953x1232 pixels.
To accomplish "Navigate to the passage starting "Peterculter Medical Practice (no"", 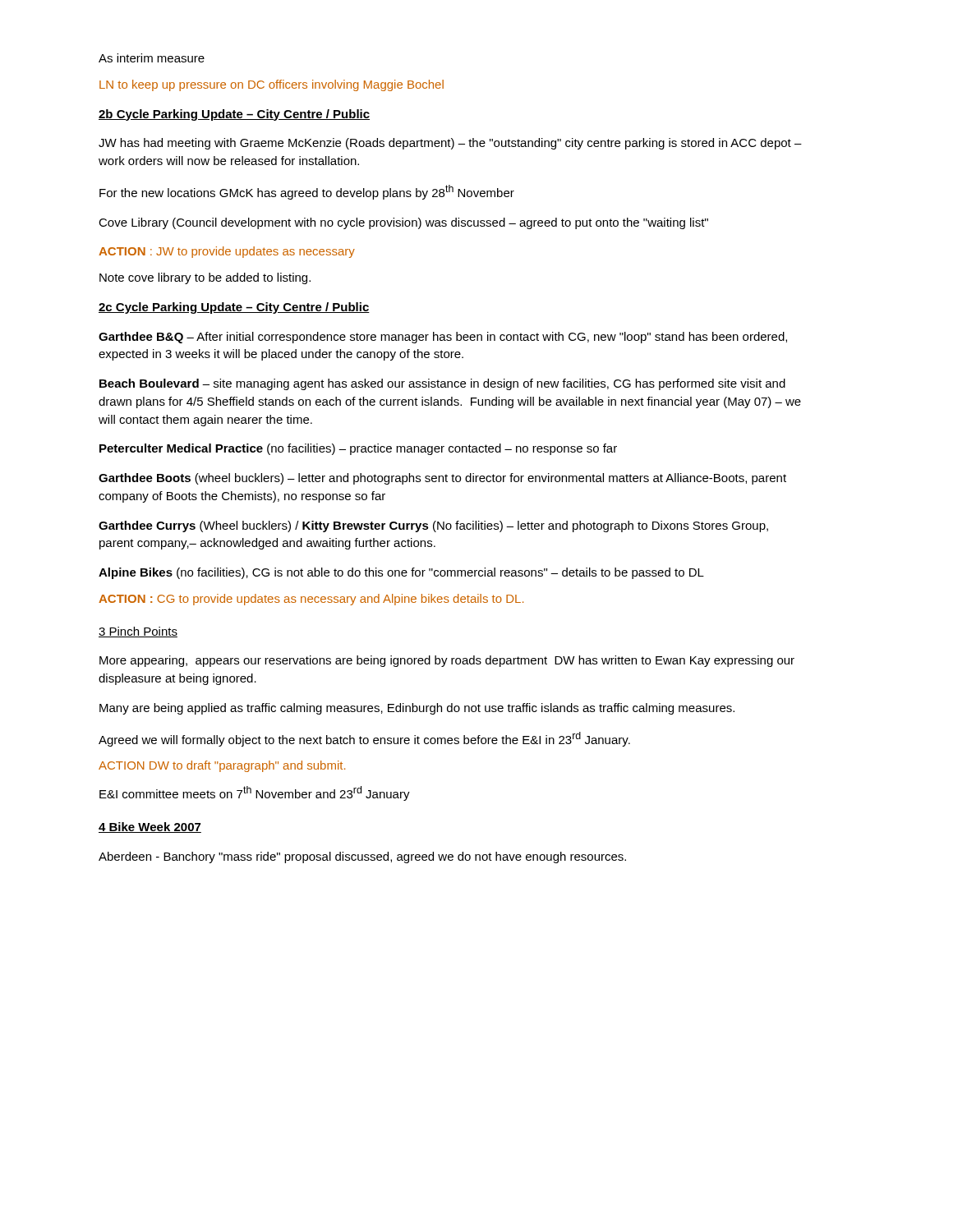I will (452, 449).
